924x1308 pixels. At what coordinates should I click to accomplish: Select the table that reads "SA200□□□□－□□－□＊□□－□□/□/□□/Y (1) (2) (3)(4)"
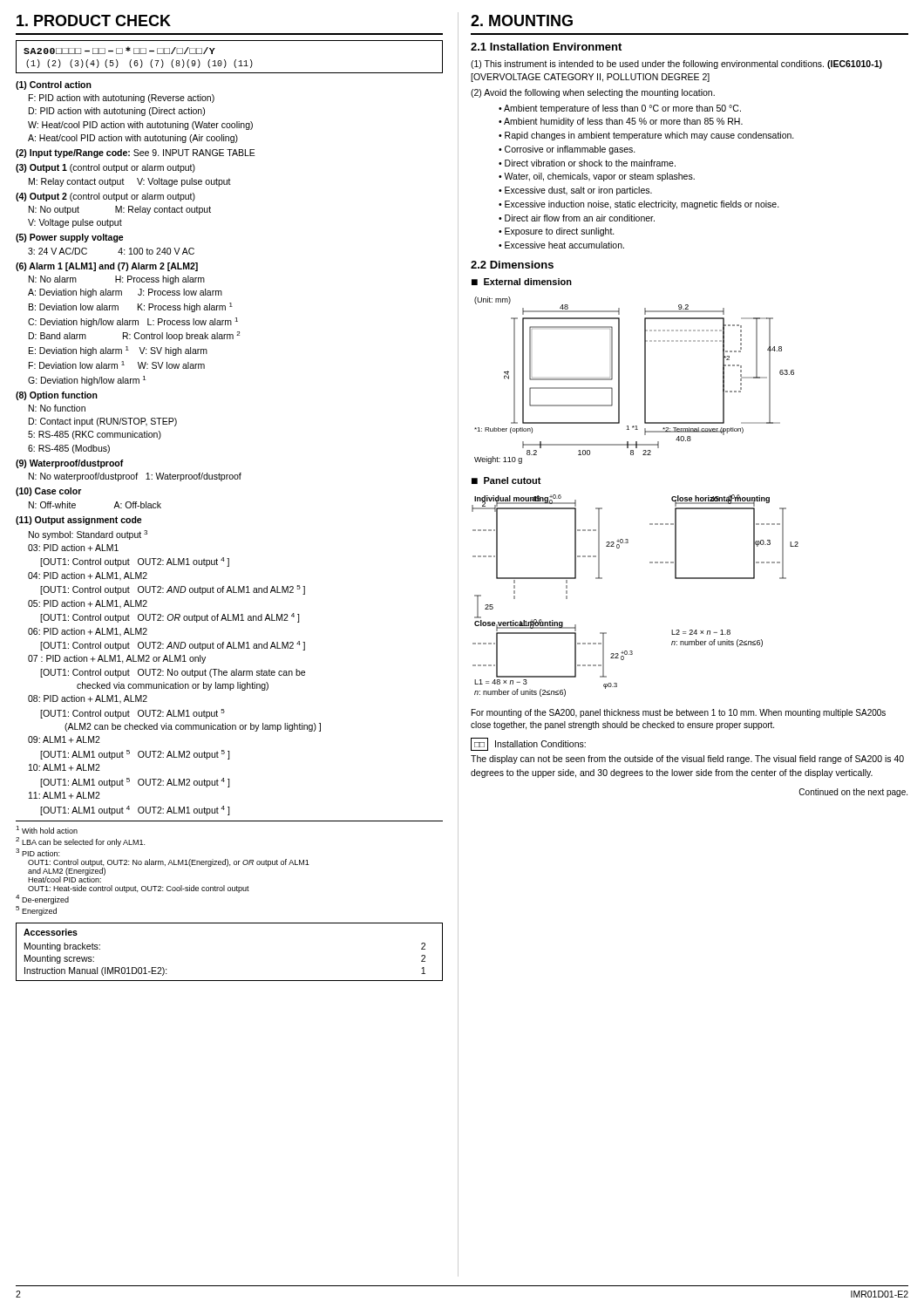pyautogui.click(x=229, y=57)
